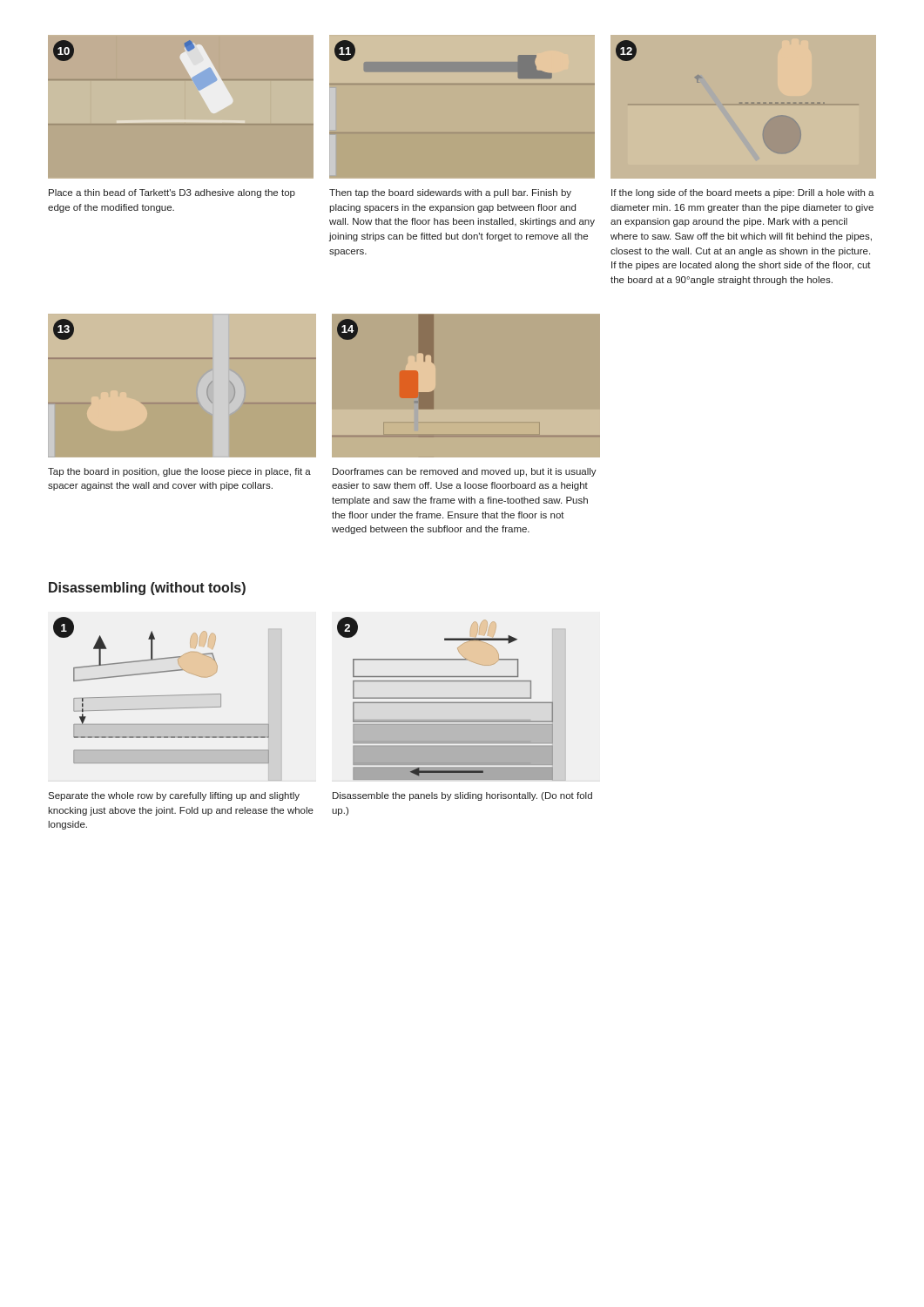The image size is (924, 1307).
Task: Point to the element starting "Doorframes can be removed and"
Action: pyautogui.click(x=464, y=500)
